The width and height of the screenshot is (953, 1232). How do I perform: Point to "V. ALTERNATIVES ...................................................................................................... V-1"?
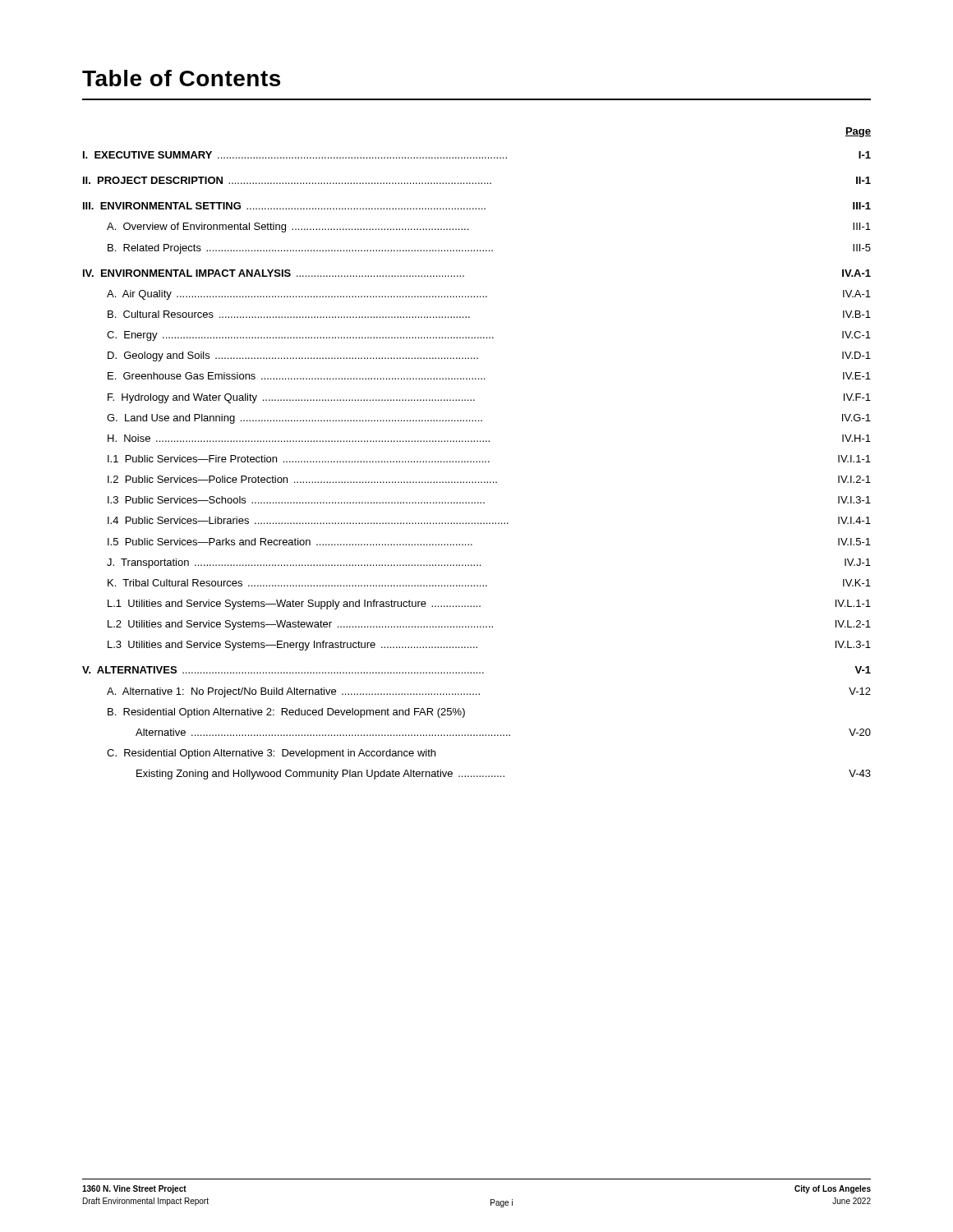[476, 671]
